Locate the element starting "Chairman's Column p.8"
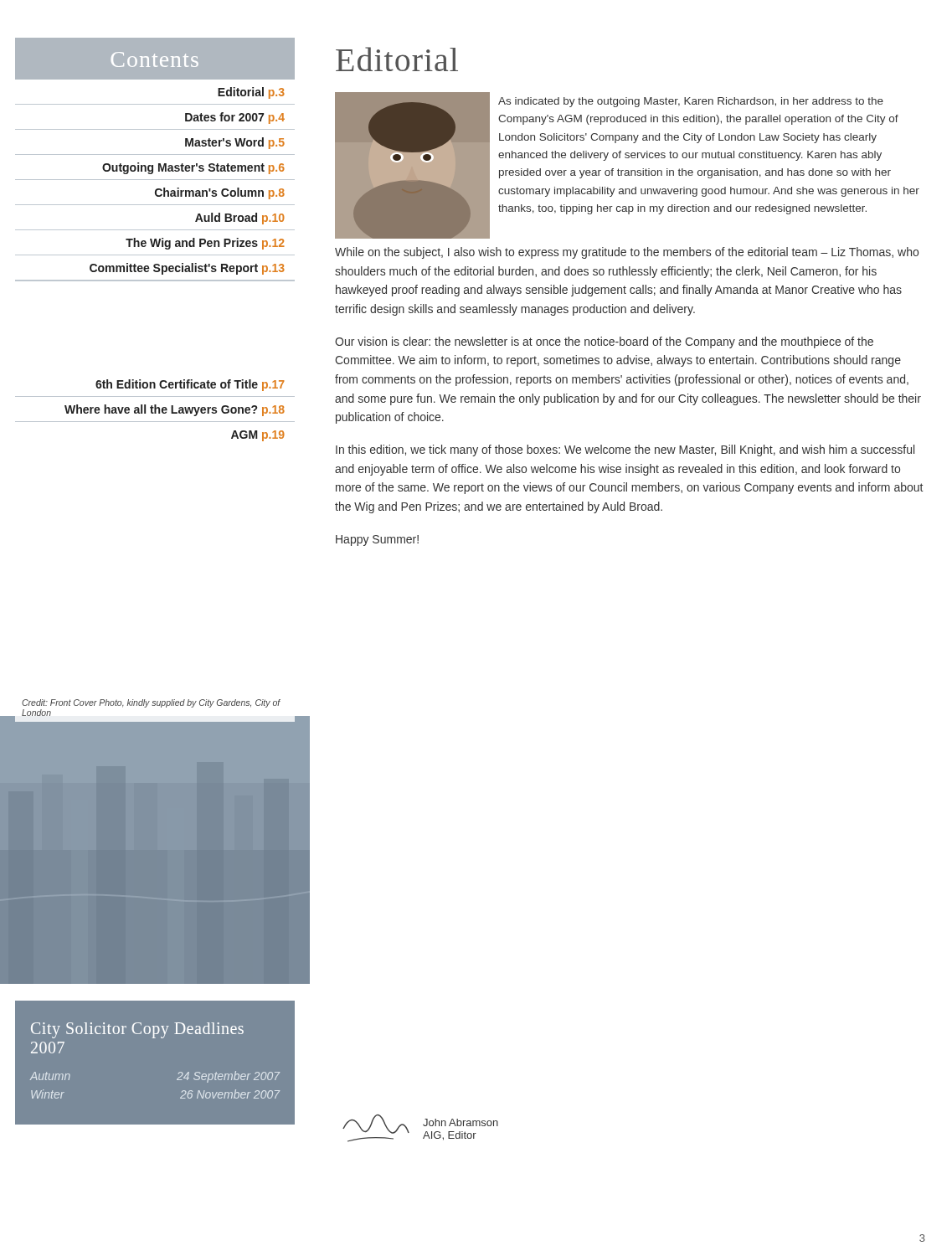This screenshot has width=952, height=1256. point(219,193)
